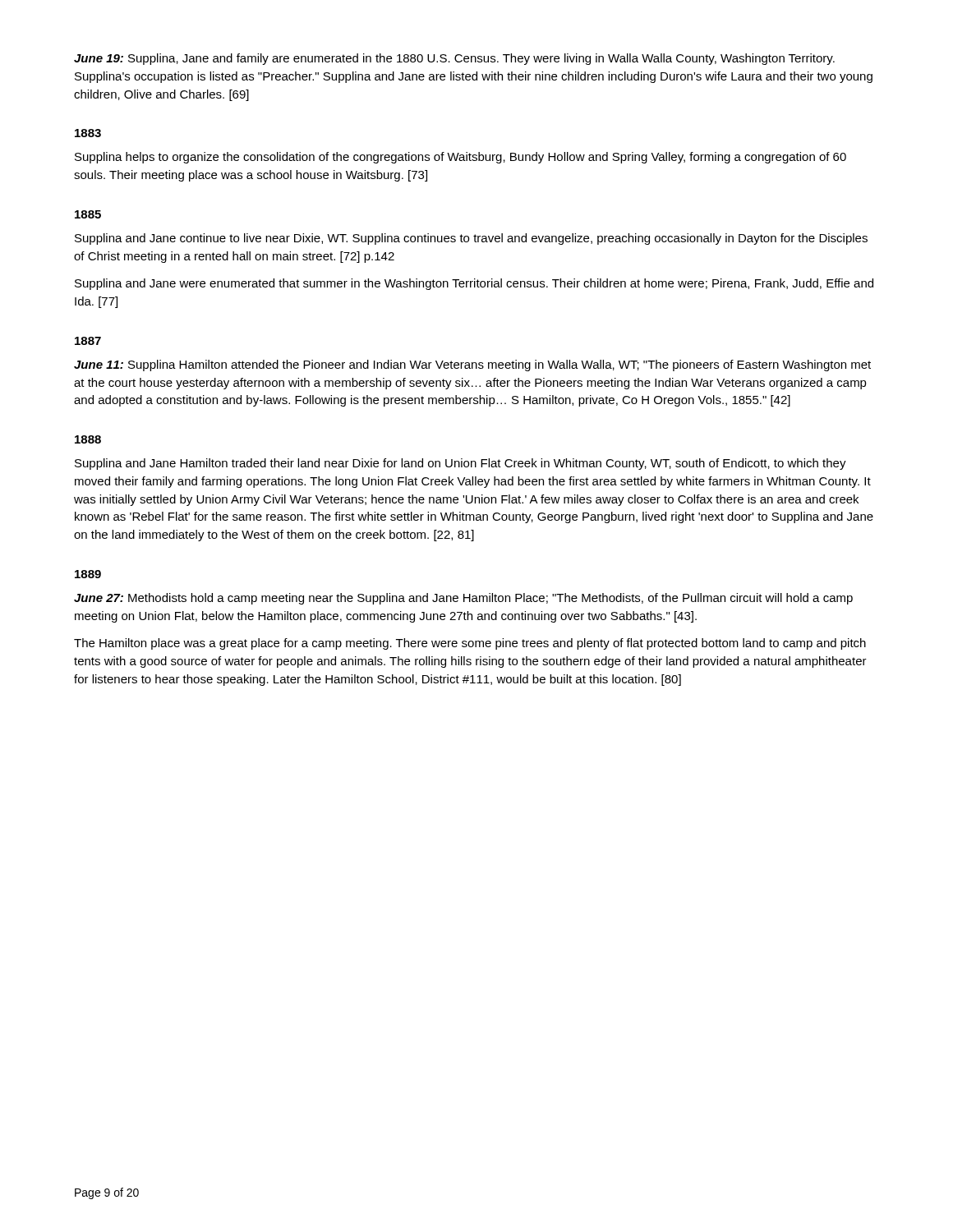This screenshot has height=1232, width=953.
Task: Click on the text starting "June 27: Methodists hold a camp meeting near"
Action: click(463, 606)
